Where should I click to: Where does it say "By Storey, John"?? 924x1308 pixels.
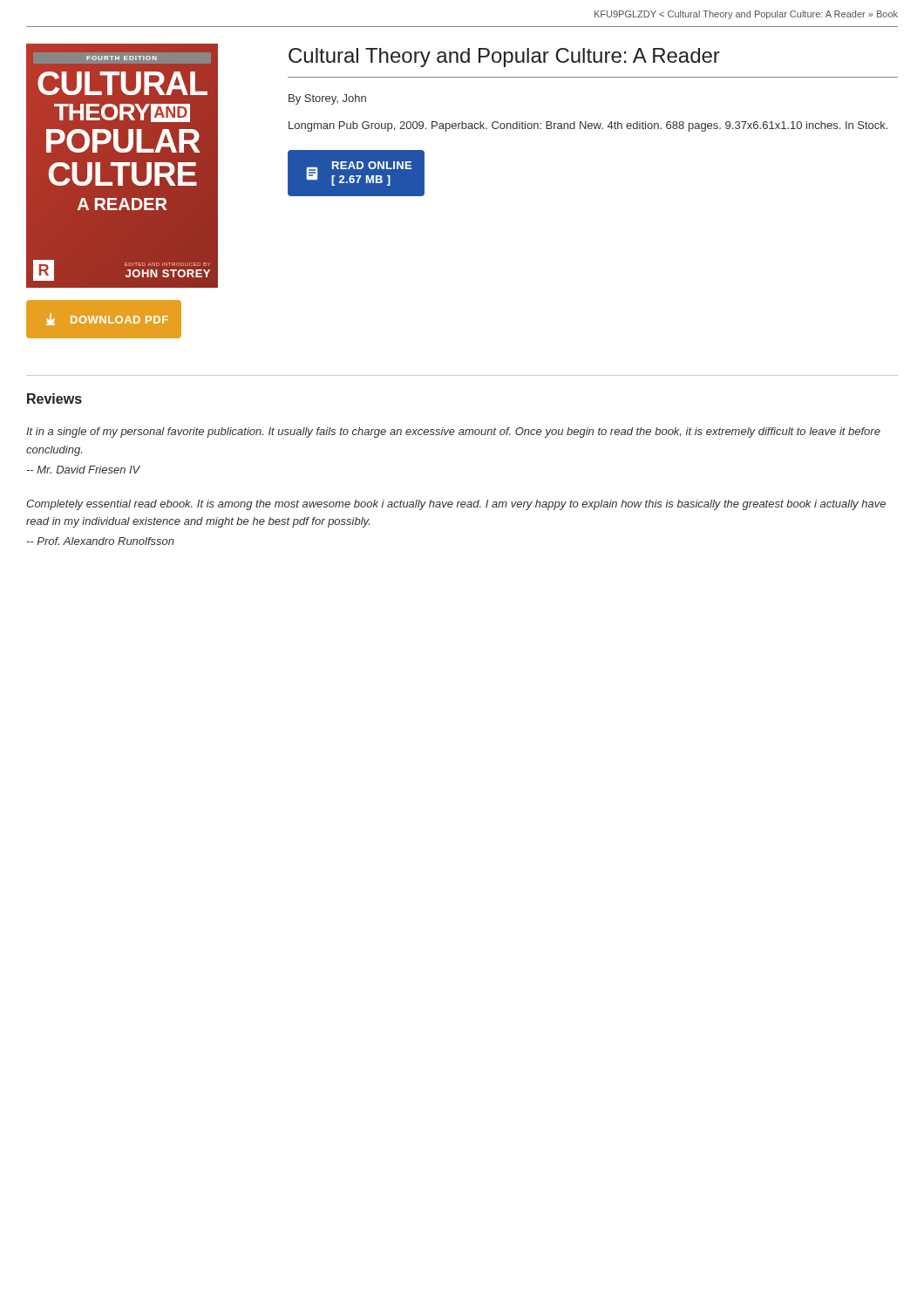[x=327, y=98]
